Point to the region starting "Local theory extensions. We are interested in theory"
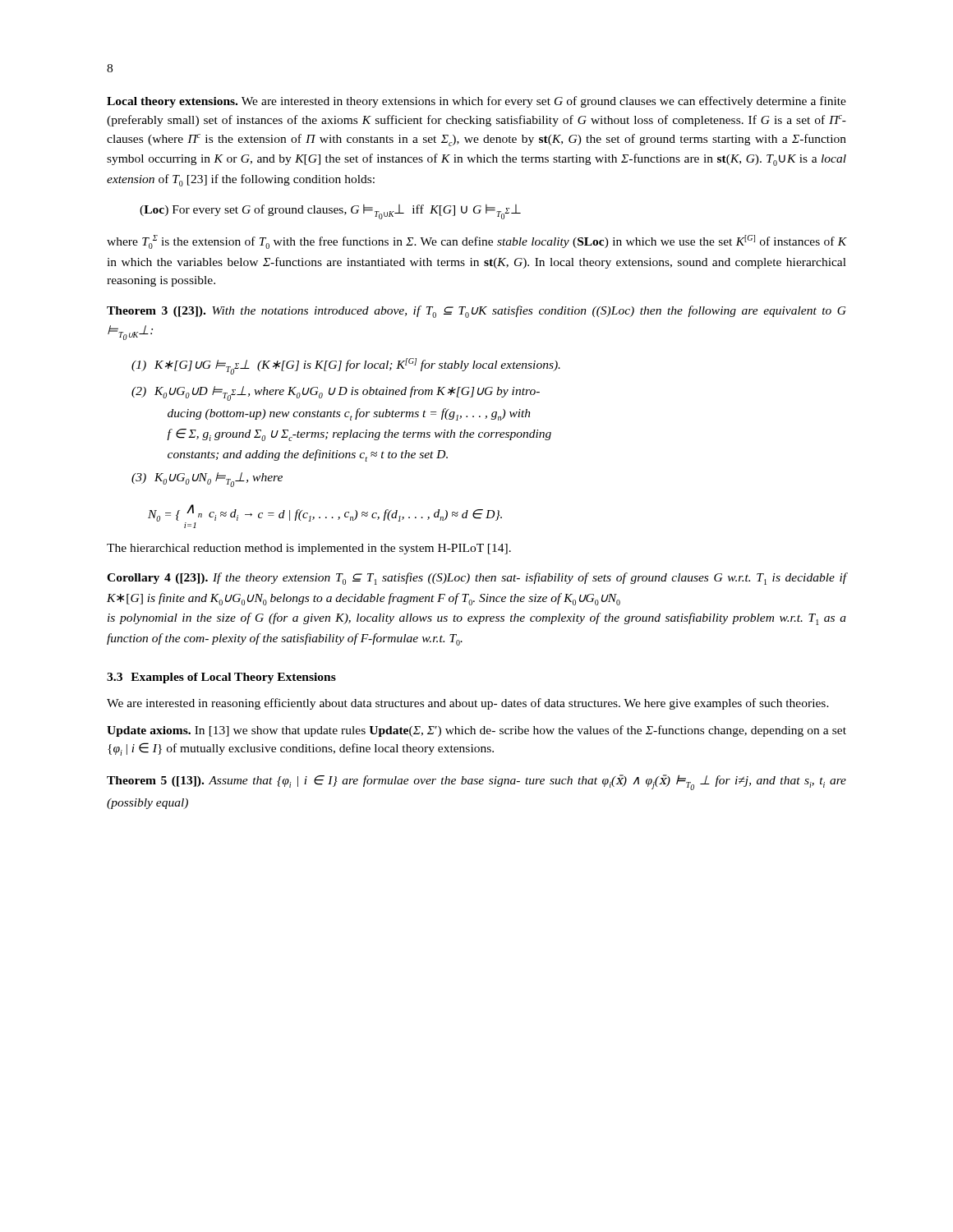The image size is (953, 1232). (476, 141)
